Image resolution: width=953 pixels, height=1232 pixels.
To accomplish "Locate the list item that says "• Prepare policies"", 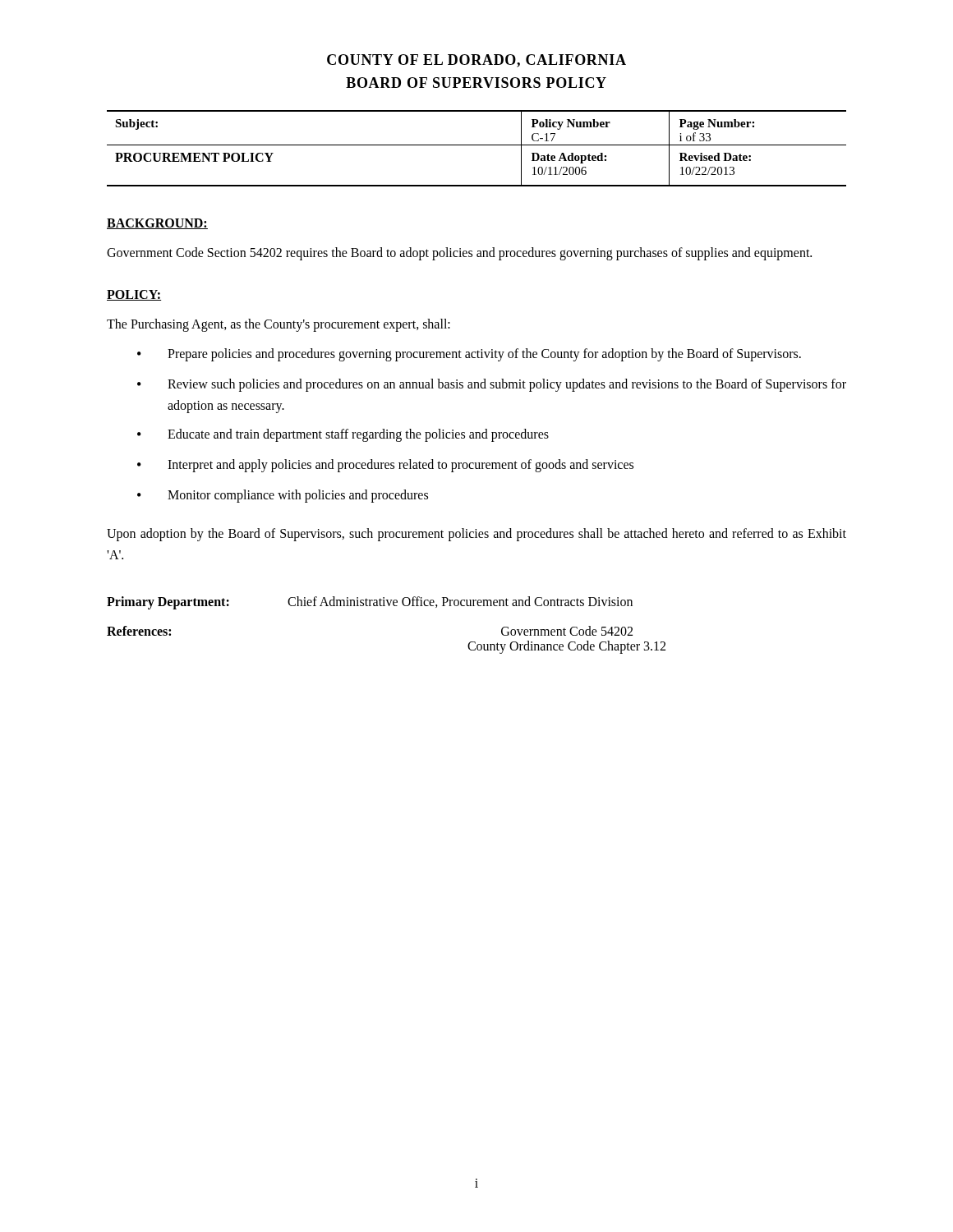I will pyautogui.click(x=476, y=354).
